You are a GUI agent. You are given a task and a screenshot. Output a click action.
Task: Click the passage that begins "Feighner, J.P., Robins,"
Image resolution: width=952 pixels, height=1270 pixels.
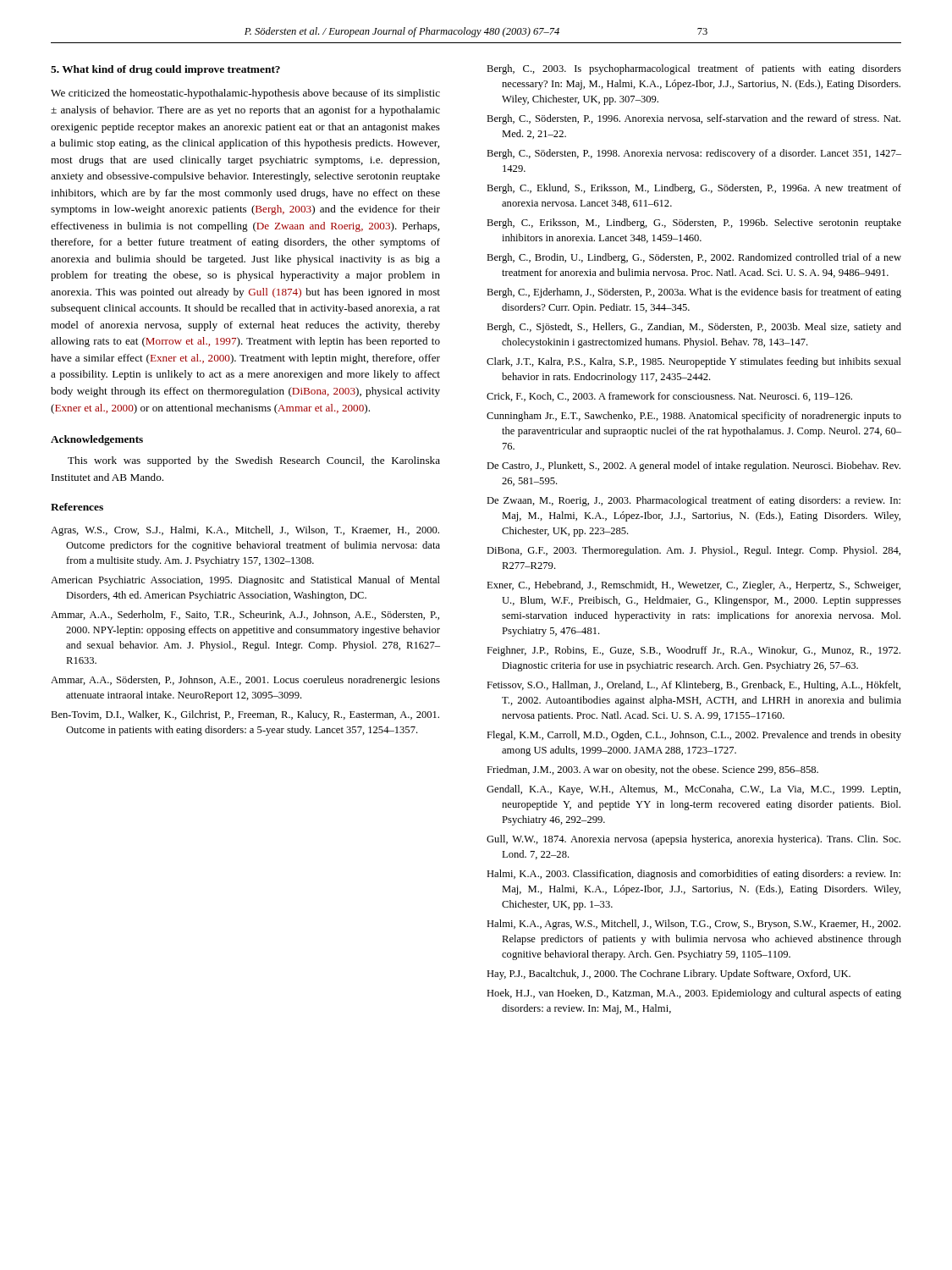694,658
